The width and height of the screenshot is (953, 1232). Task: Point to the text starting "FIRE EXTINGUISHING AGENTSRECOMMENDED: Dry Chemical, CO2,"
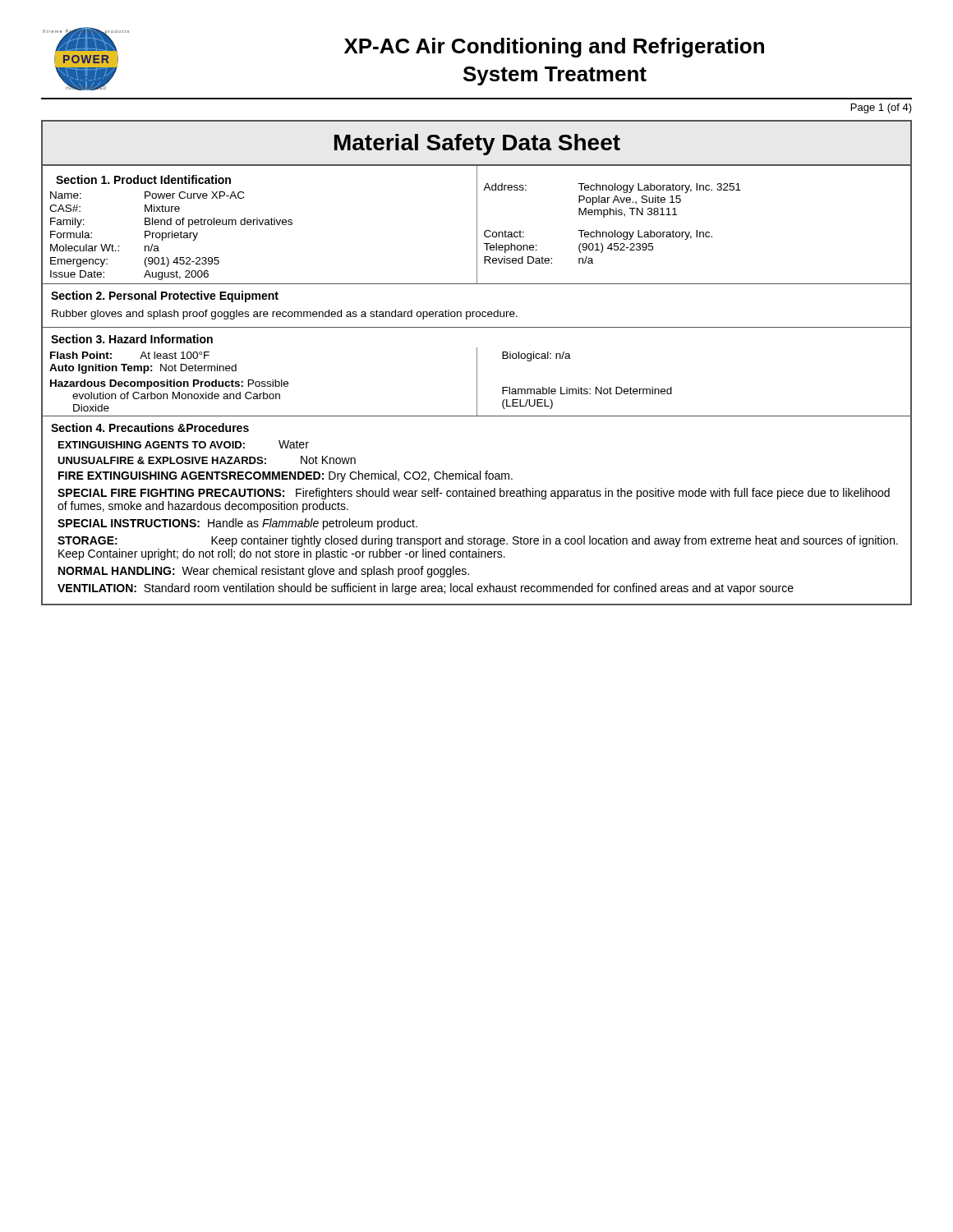point(285,475)
